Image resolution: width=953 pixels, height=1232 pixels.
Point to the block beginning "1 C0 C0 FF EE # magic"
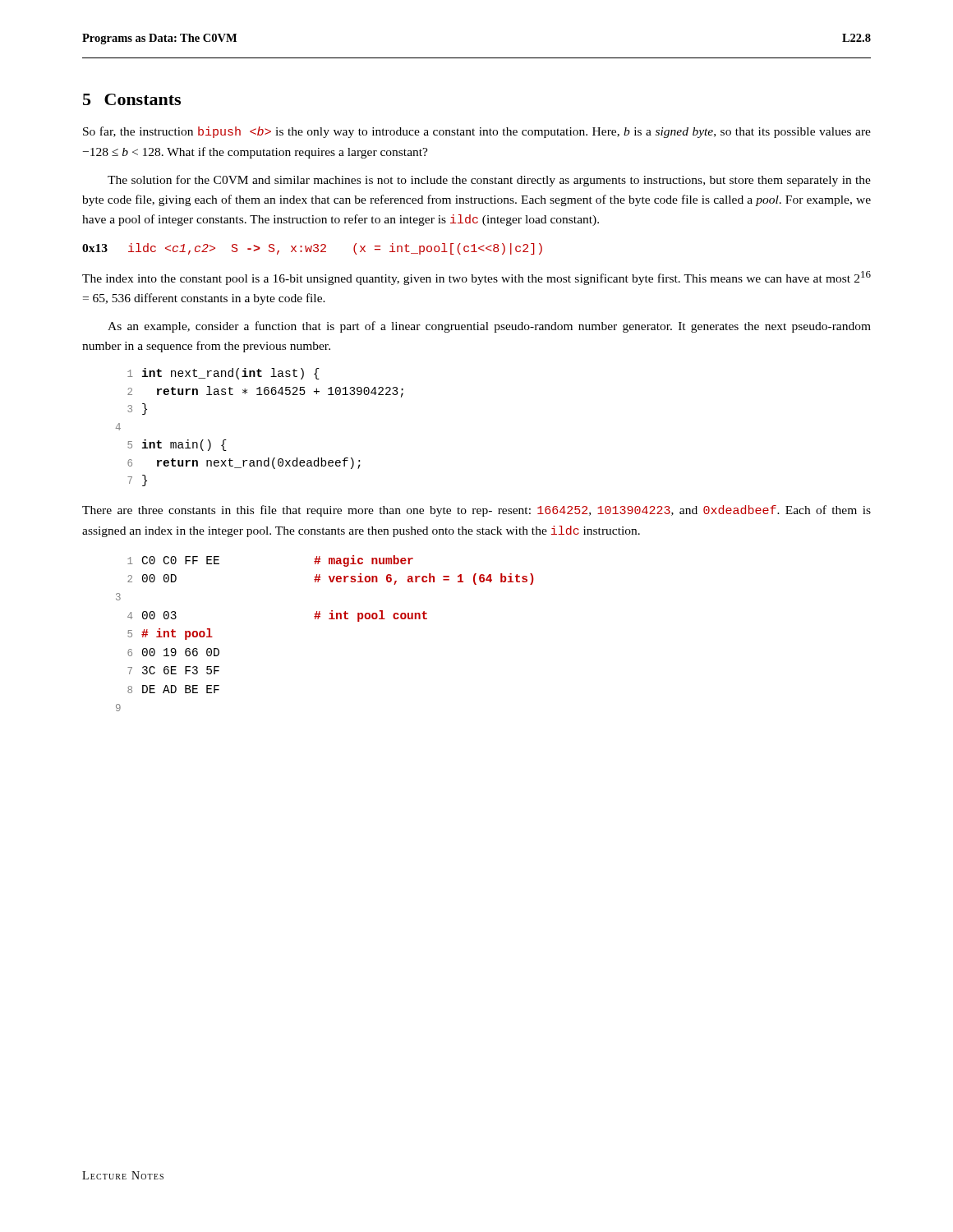tap(173, 561)
